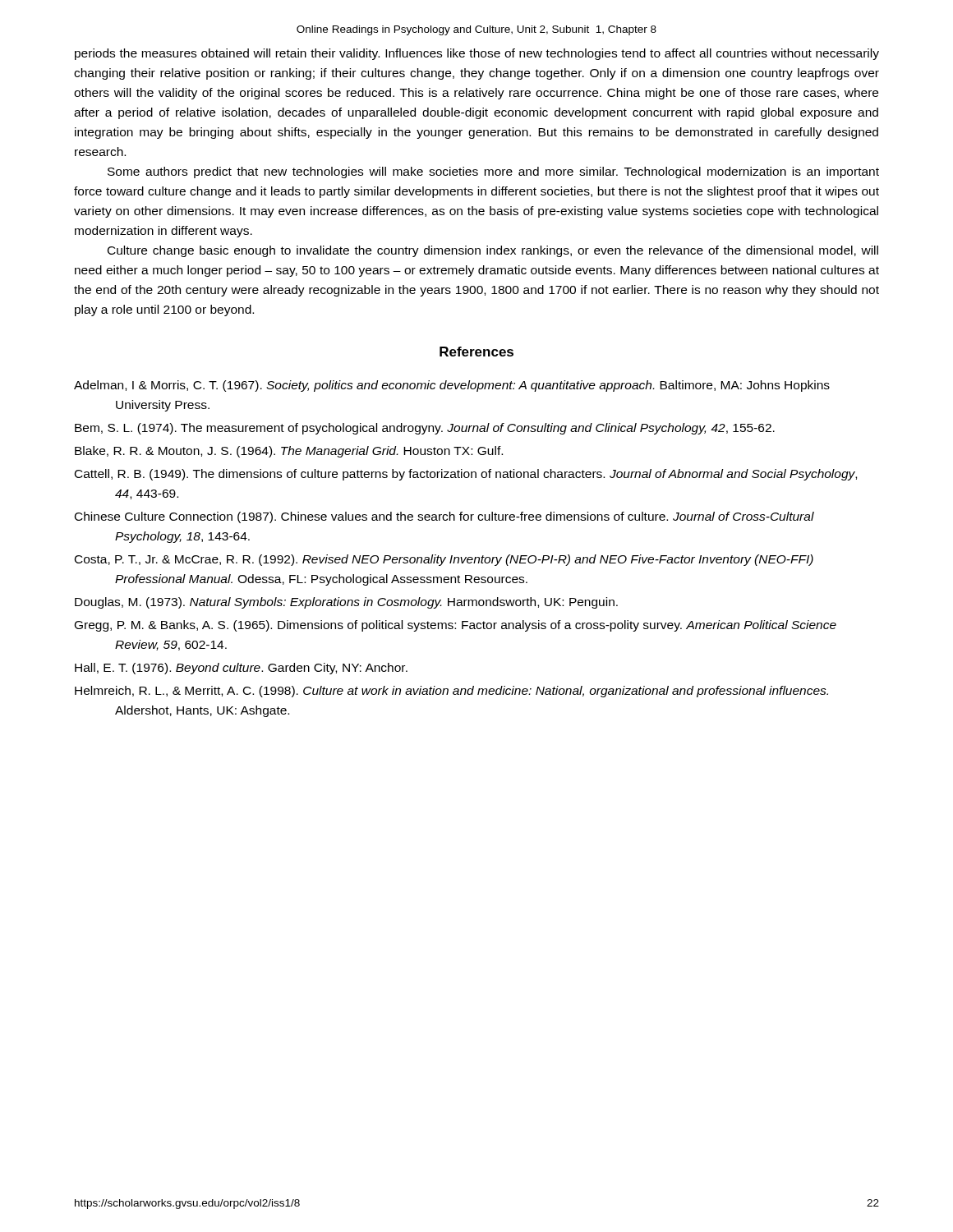
Task: Select the passage starting "Adelman, I & Morris, C. T."
Action: coord(452,395)
